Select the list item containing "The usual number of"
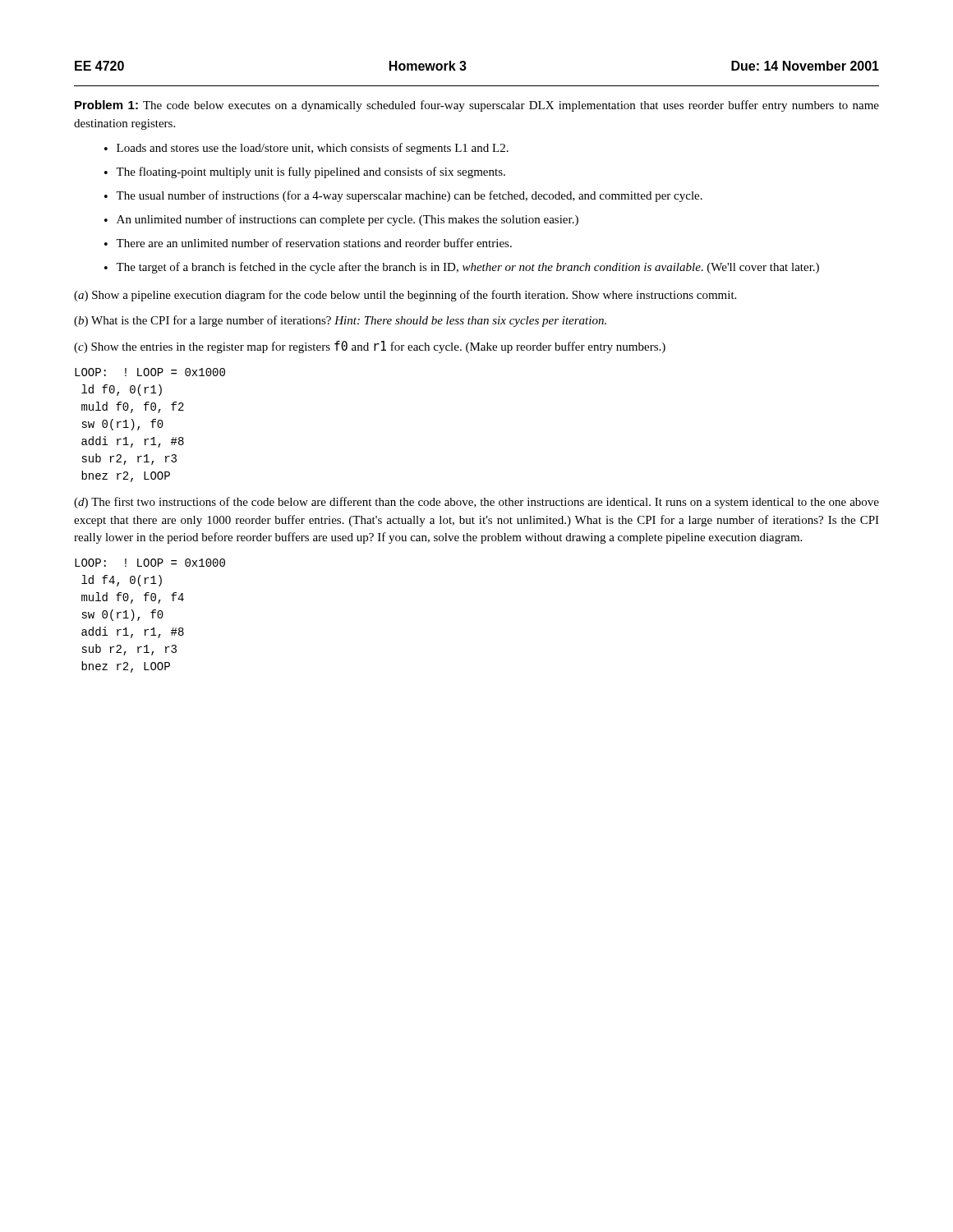Viewport: 953px width, 1232px height. (x=476, y=197)
